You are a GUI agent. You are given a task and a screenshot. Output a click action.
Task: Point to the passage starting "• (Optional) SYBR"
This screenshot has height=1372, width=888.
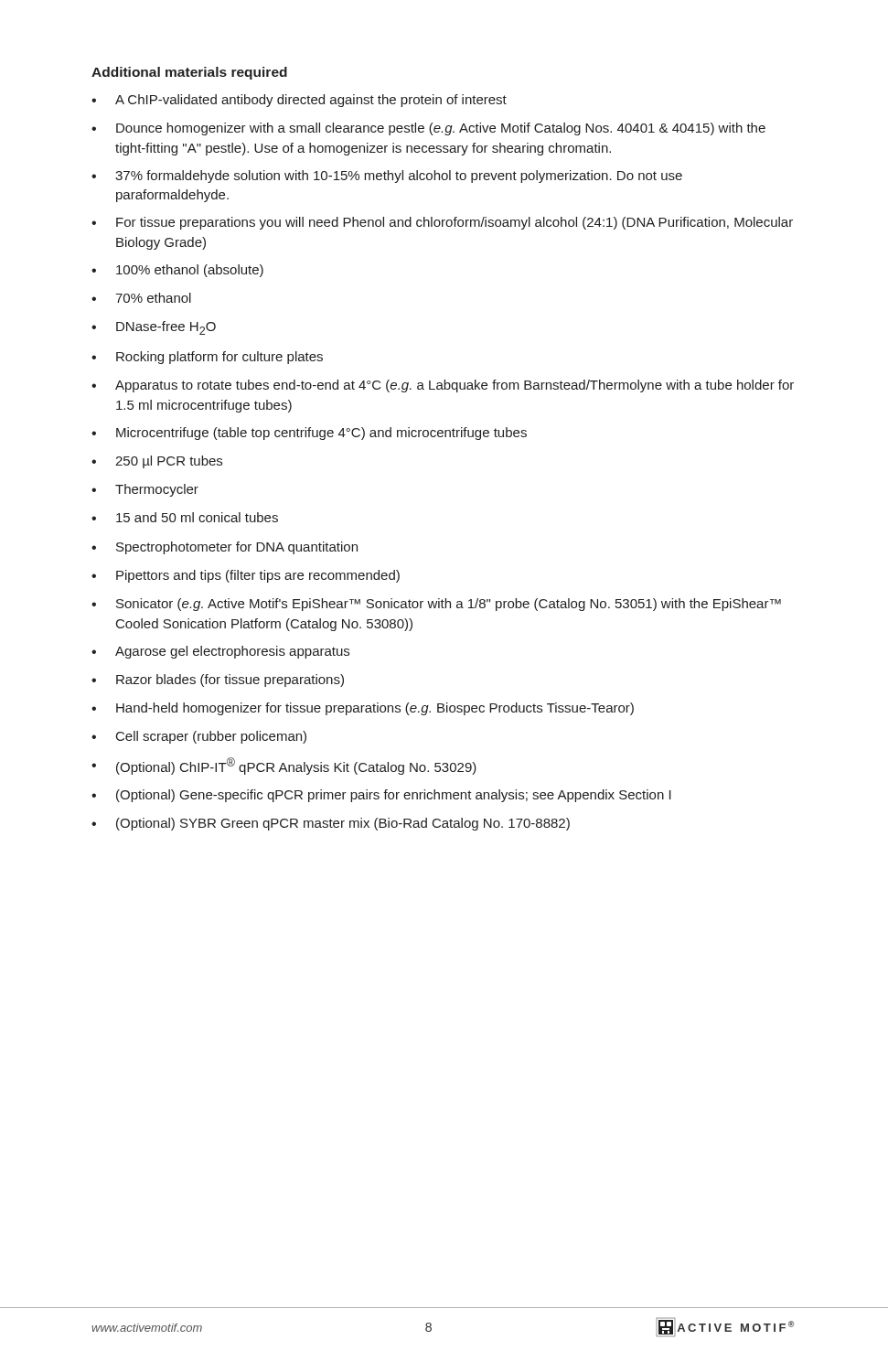444,824
